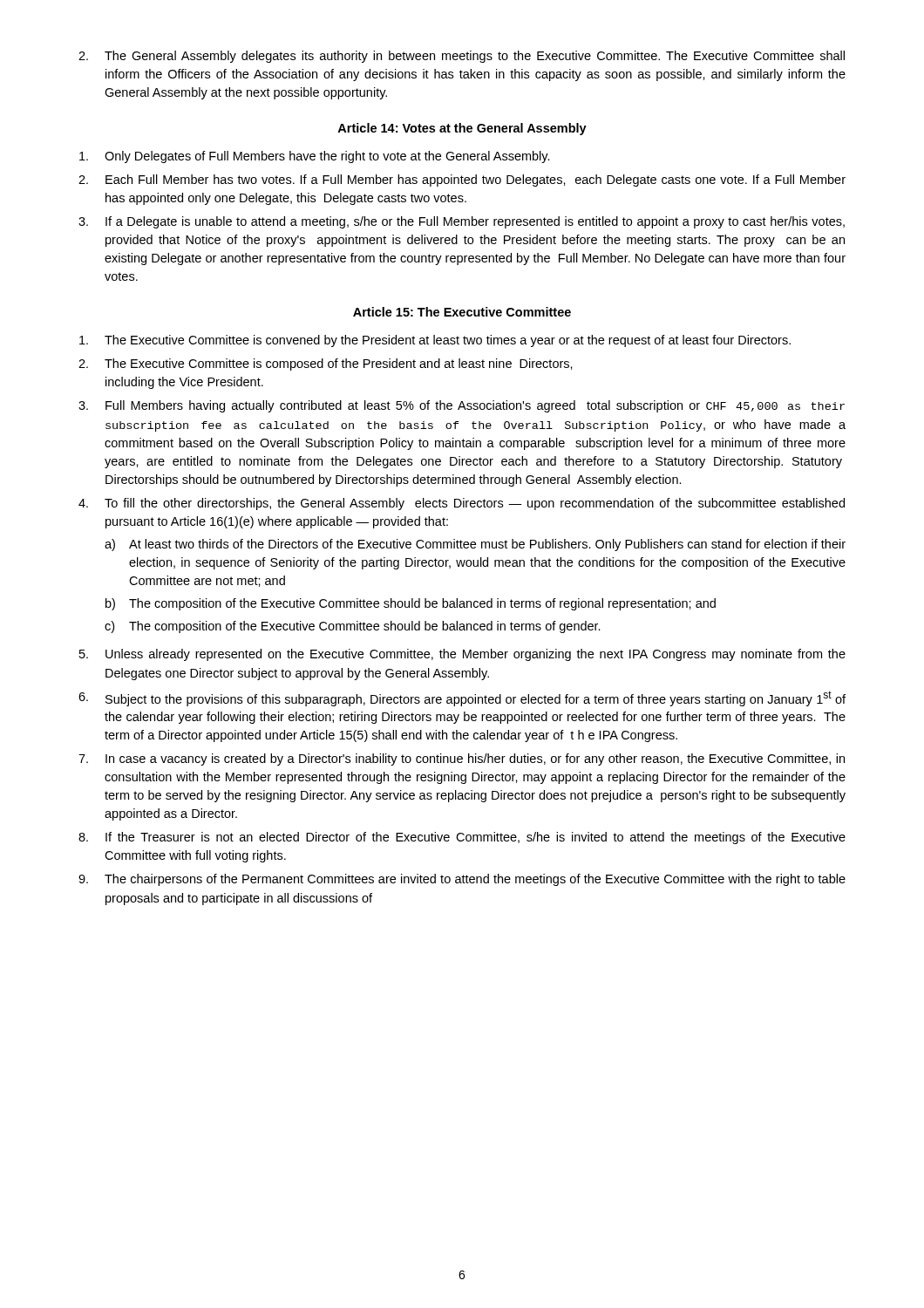Find the block starting "3. If a Delegate is unable to attend"
This screenshot has width=924, height=1308.
coord(462,250)
